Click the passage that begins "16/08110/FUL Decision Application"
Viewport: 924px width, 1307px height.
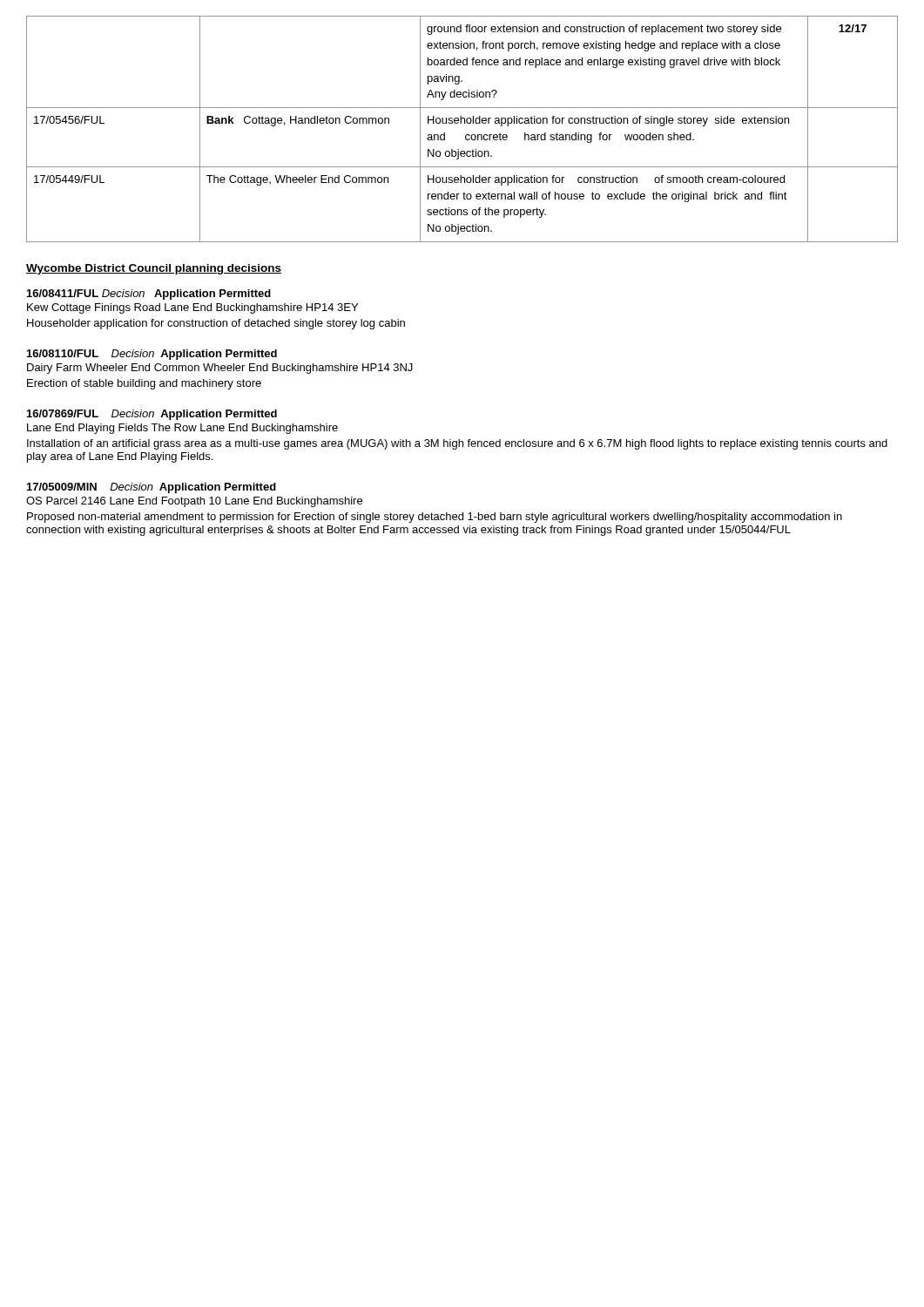[152, 353]
